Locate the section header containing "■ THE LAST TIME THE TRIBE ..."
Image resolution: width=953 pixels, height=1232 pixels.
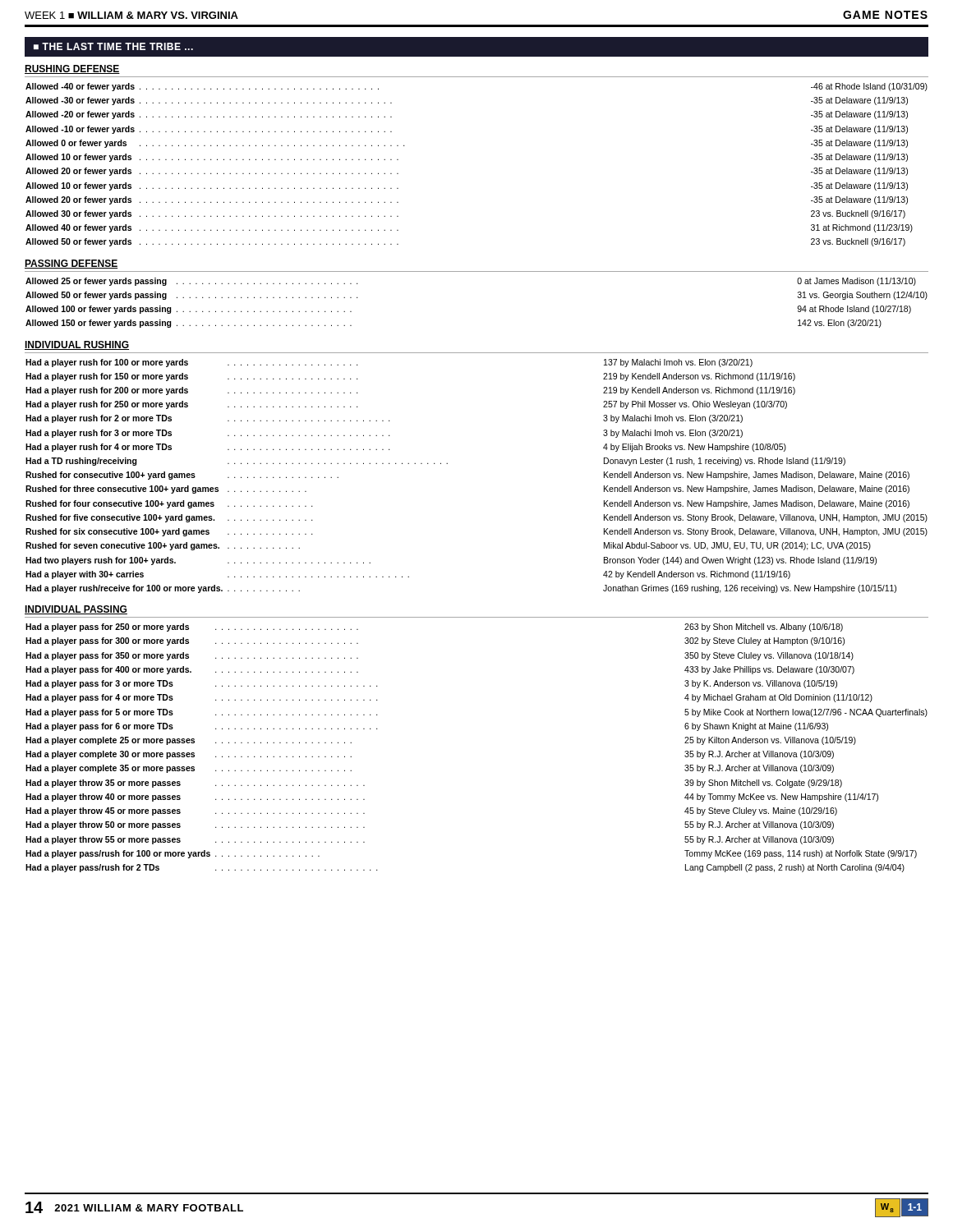click(x=113, y=47)
